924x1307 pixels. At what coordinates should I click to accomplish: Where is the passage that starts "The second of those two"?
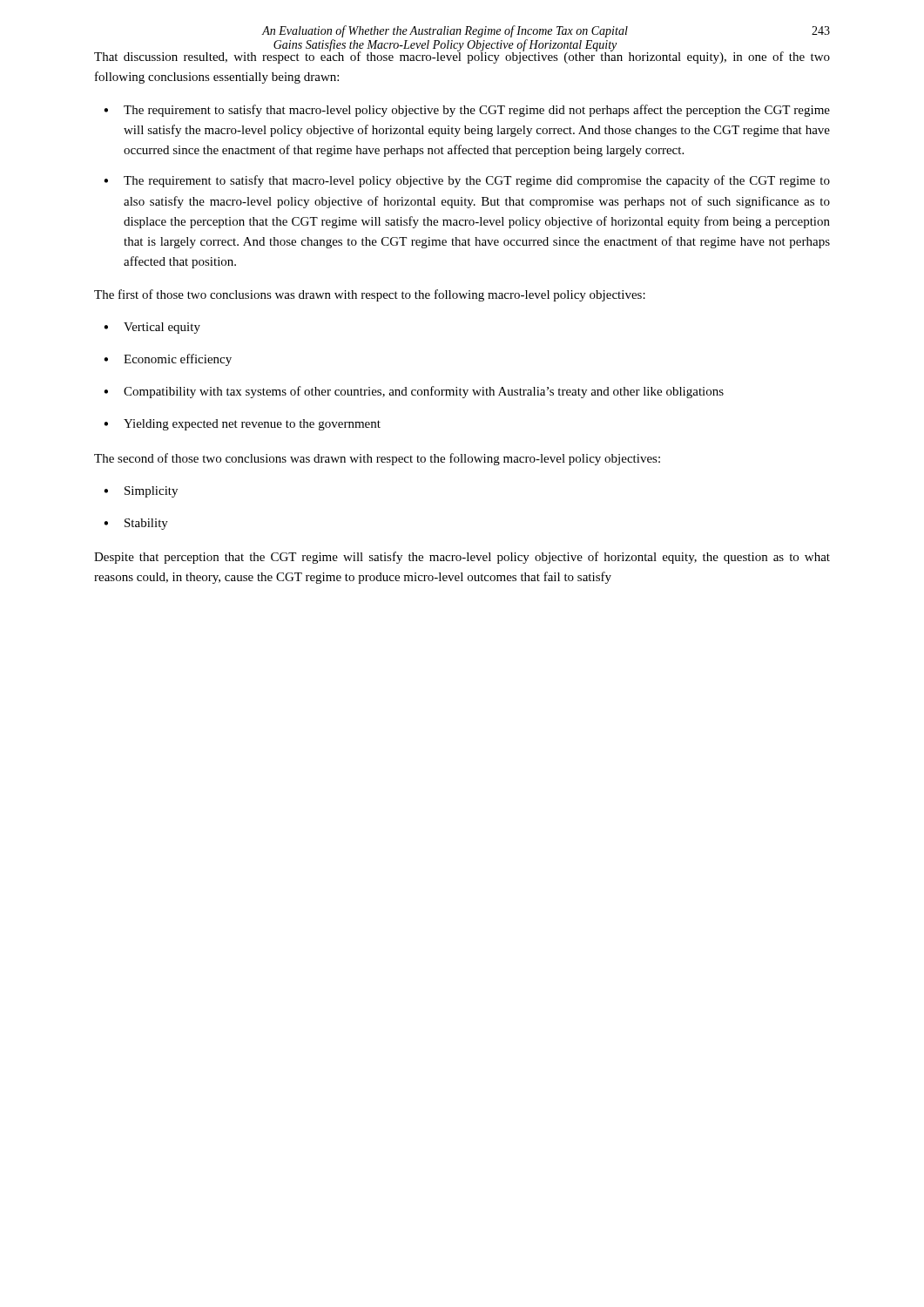tap(378, 458)
